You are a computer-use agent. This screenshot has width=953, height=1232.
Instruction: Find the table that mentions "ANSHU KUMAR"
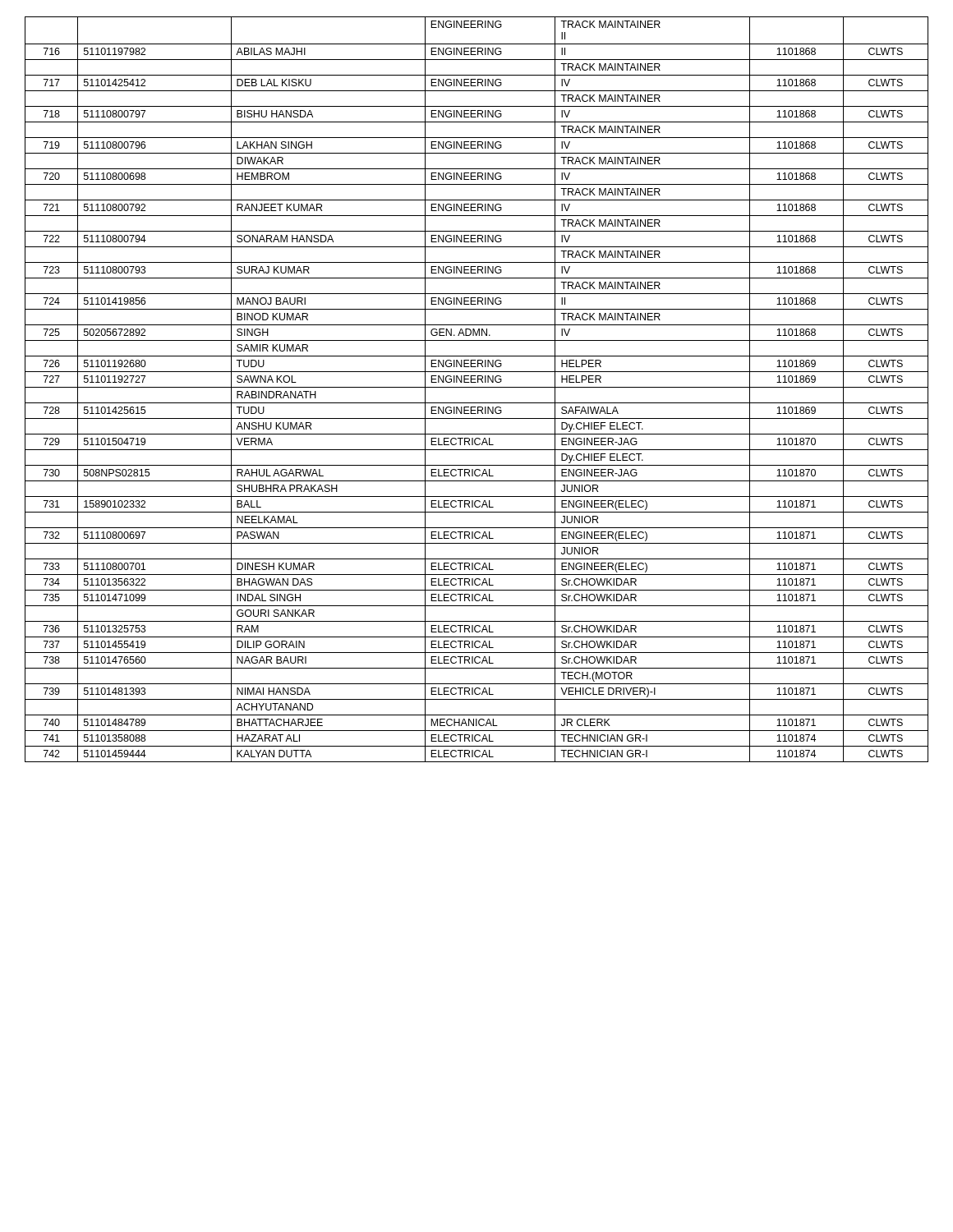(x=476, y=389)
